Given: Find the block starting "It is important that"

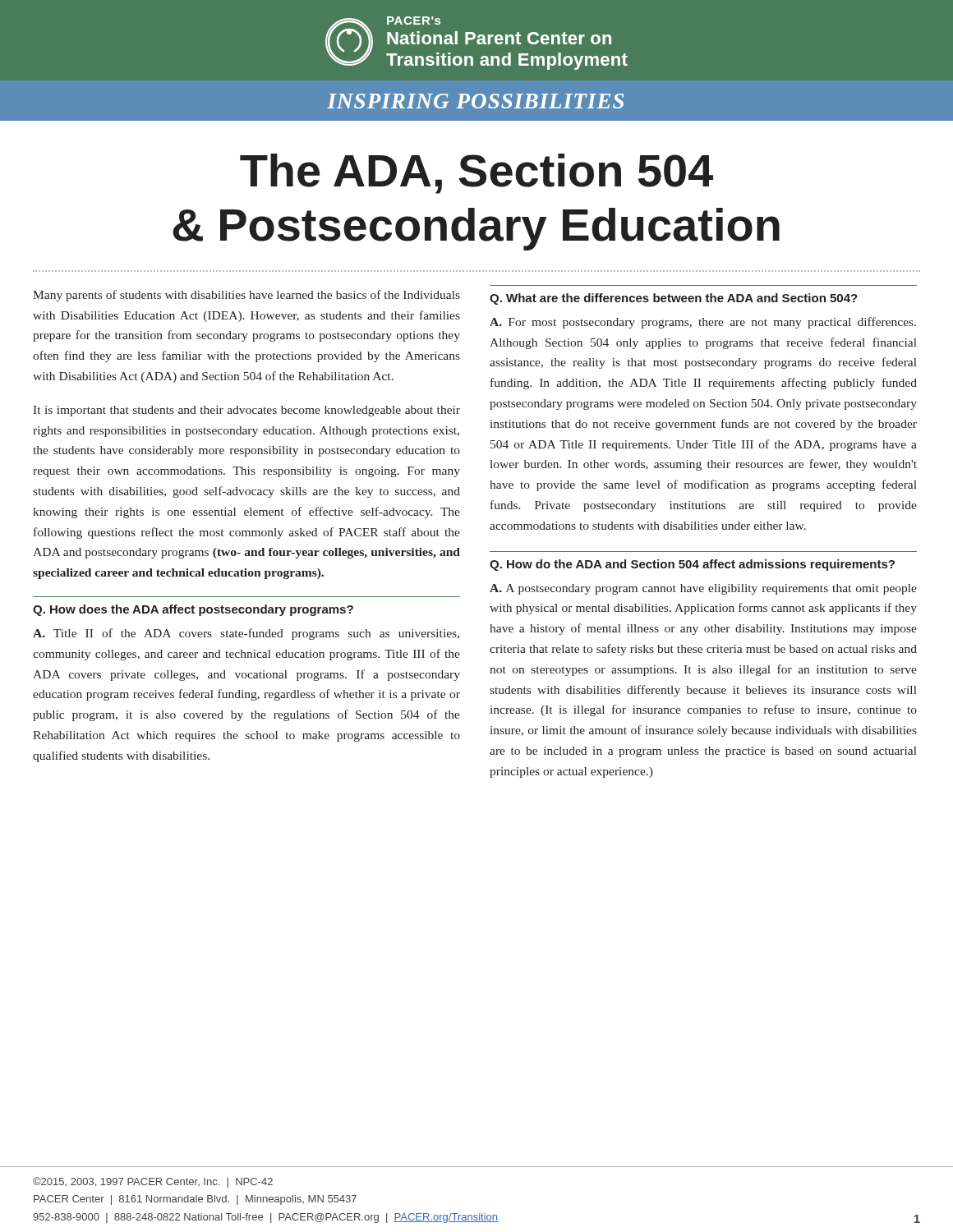Looking at the screenshot, I should tap(246, 491).
